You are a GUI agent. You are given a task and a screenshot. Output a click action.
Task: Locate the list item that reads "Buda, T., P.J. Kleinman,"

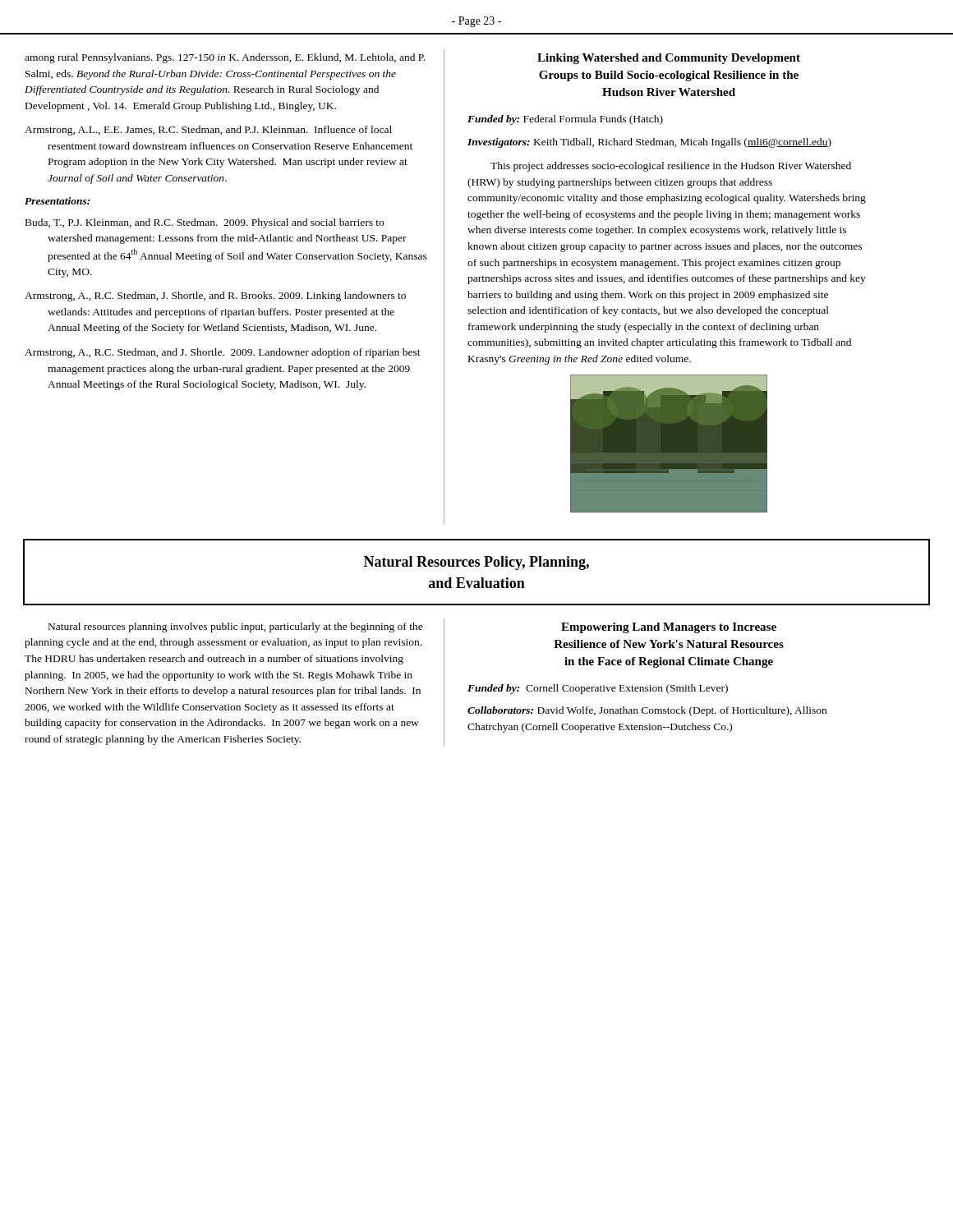pyautogui.click(x=226, y=246)
